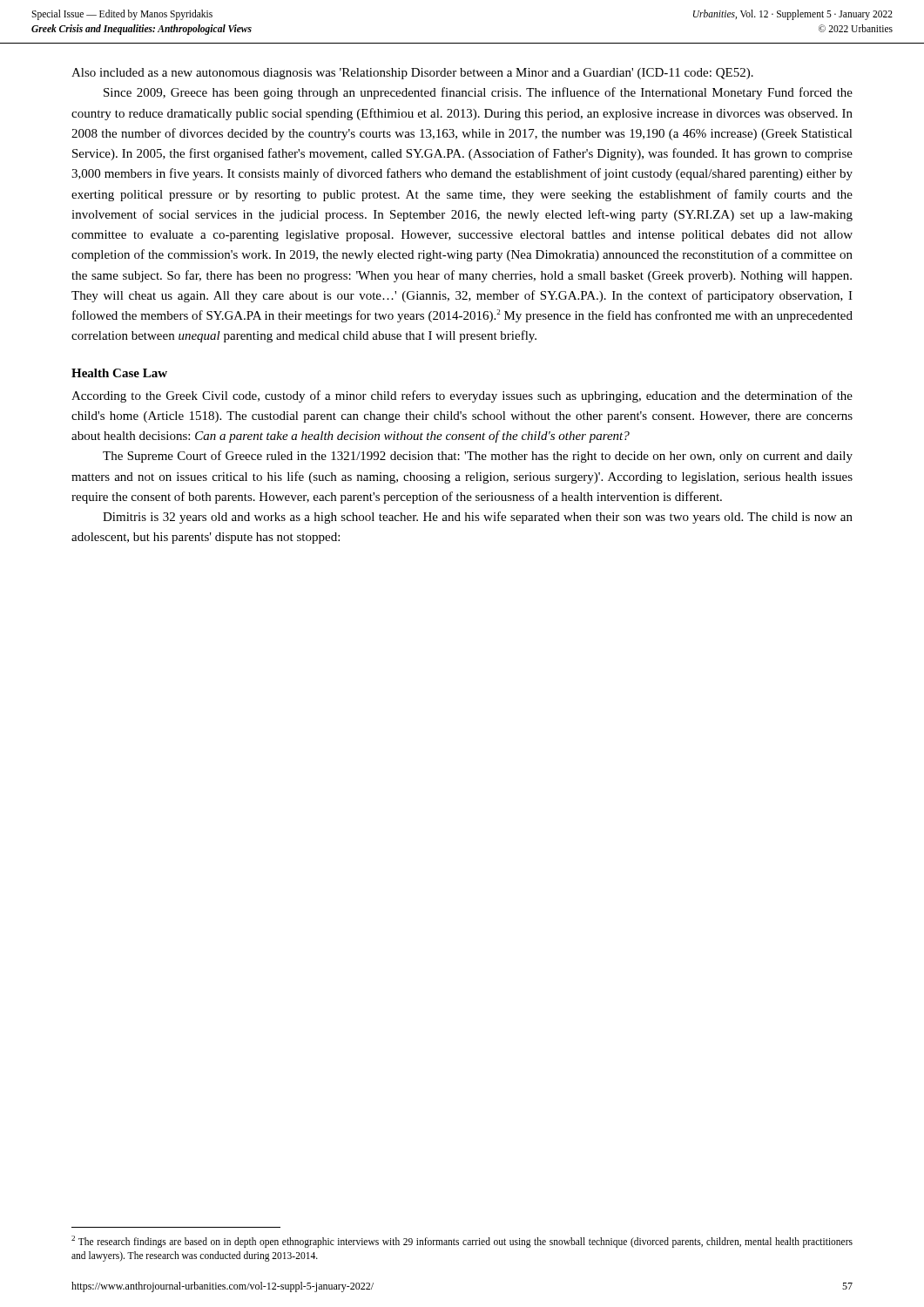Screen dimensions: 1307x924
Task: Navigate to the region starting "Dimitris is 32 years old and works as"
Action: 462,527
